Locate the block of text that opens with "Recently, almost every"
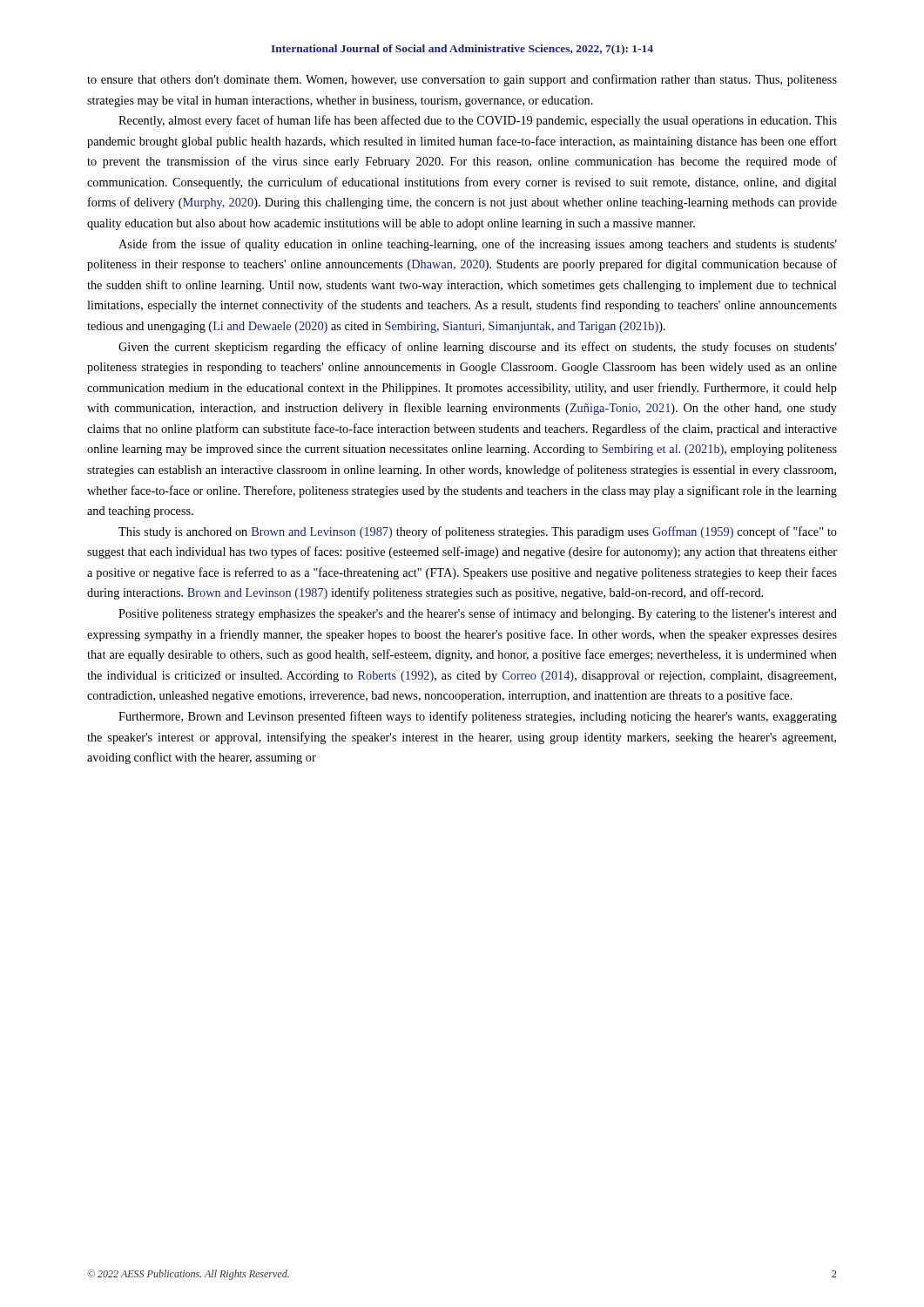This screenshot has width=924, height=1307. [462, 172]
